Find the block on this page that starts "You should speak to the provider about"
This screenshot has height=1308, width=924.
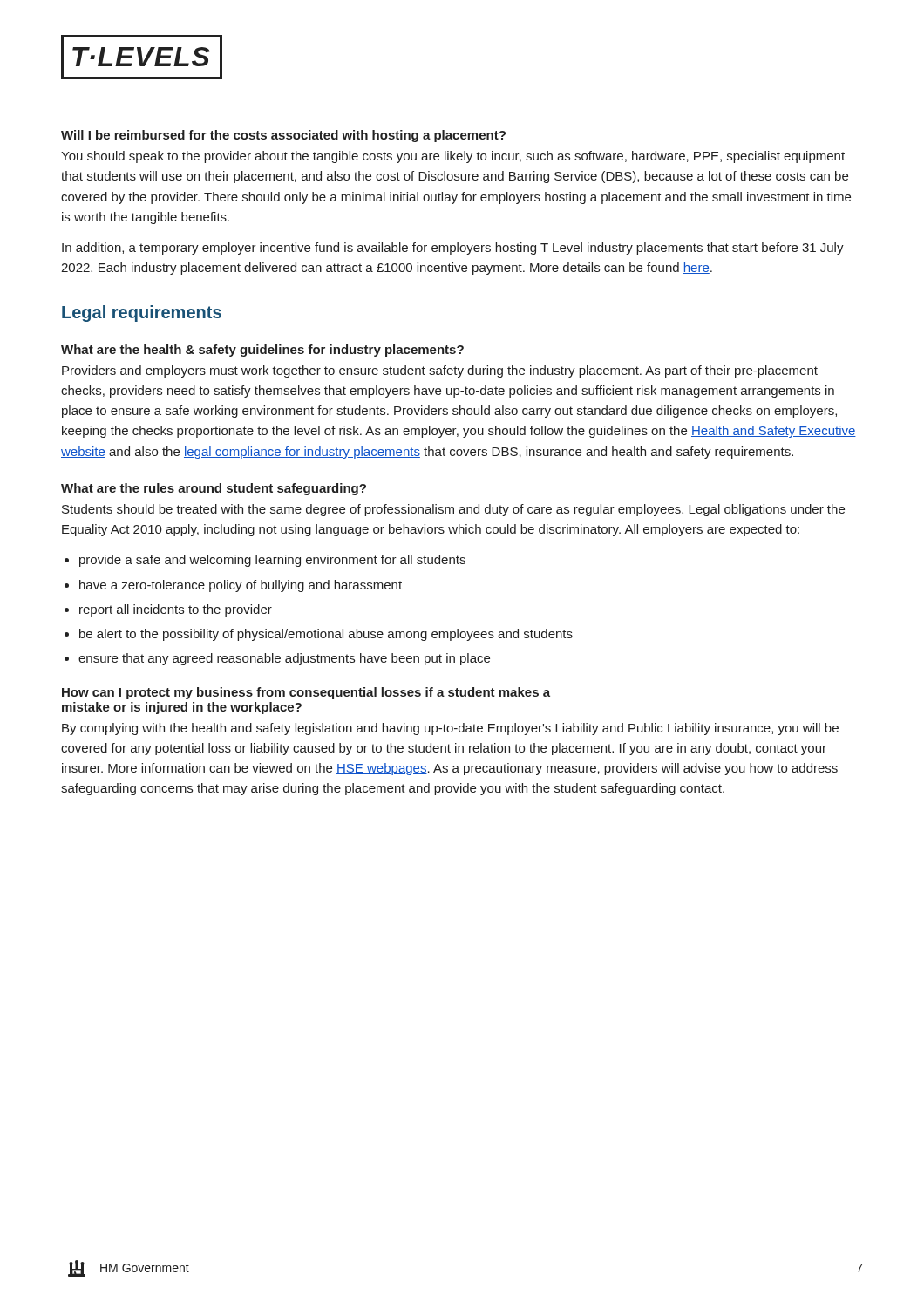[x=456, y=186]
